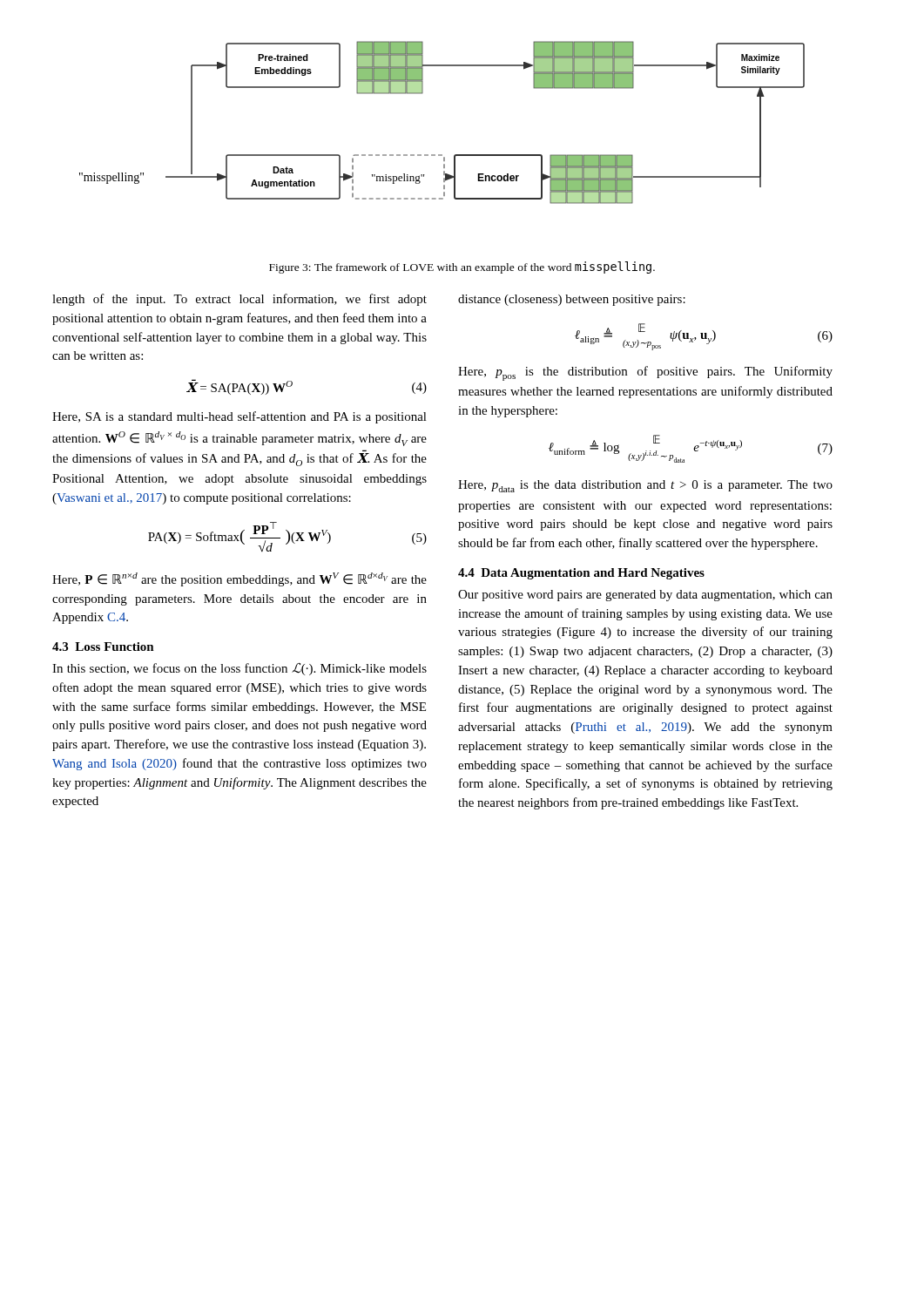Navigate to the passage starting "4.3 Loss Function"

coord(103,647)
